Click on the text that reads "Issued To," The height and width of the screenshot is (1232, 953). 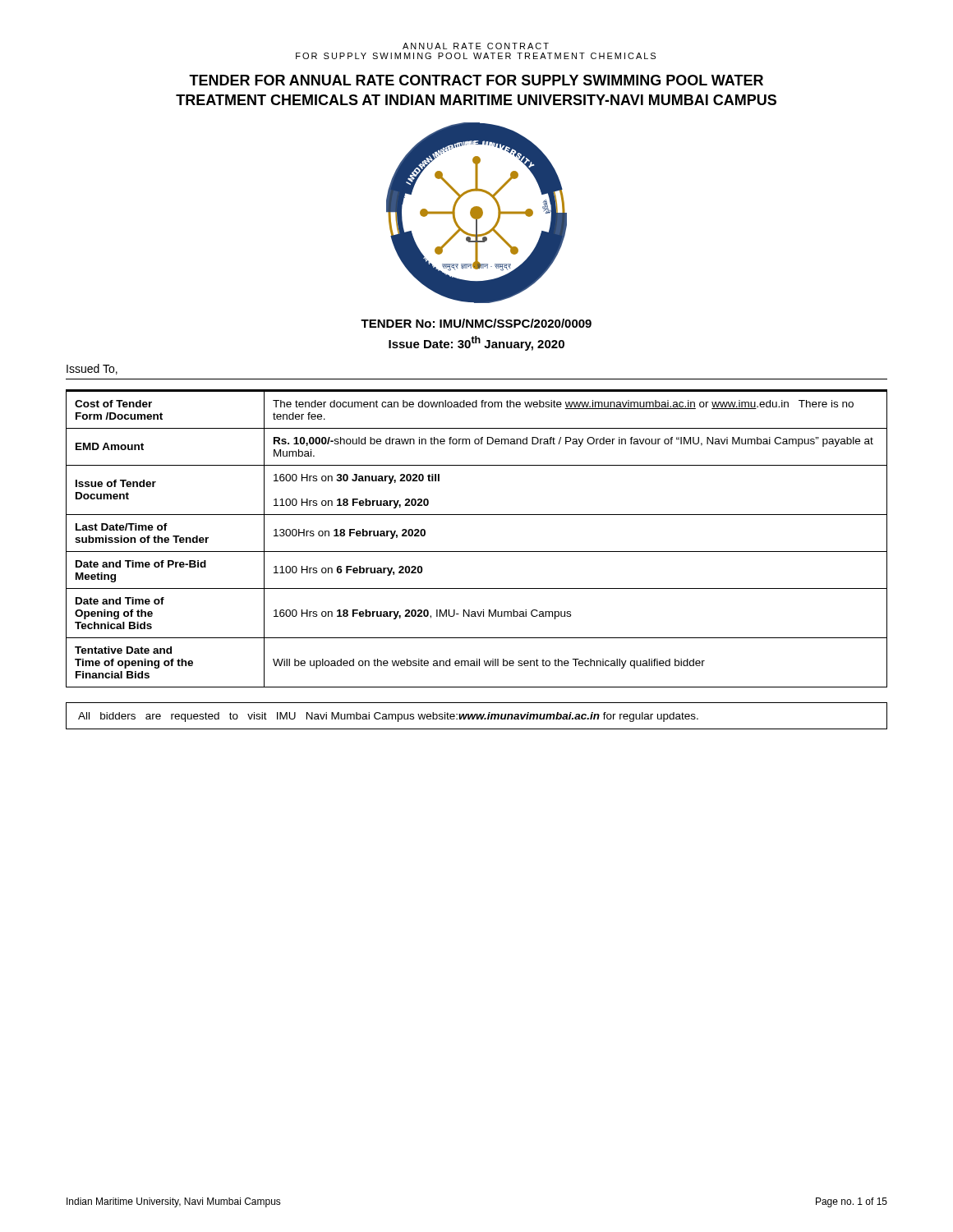click(x=92, y=368)
